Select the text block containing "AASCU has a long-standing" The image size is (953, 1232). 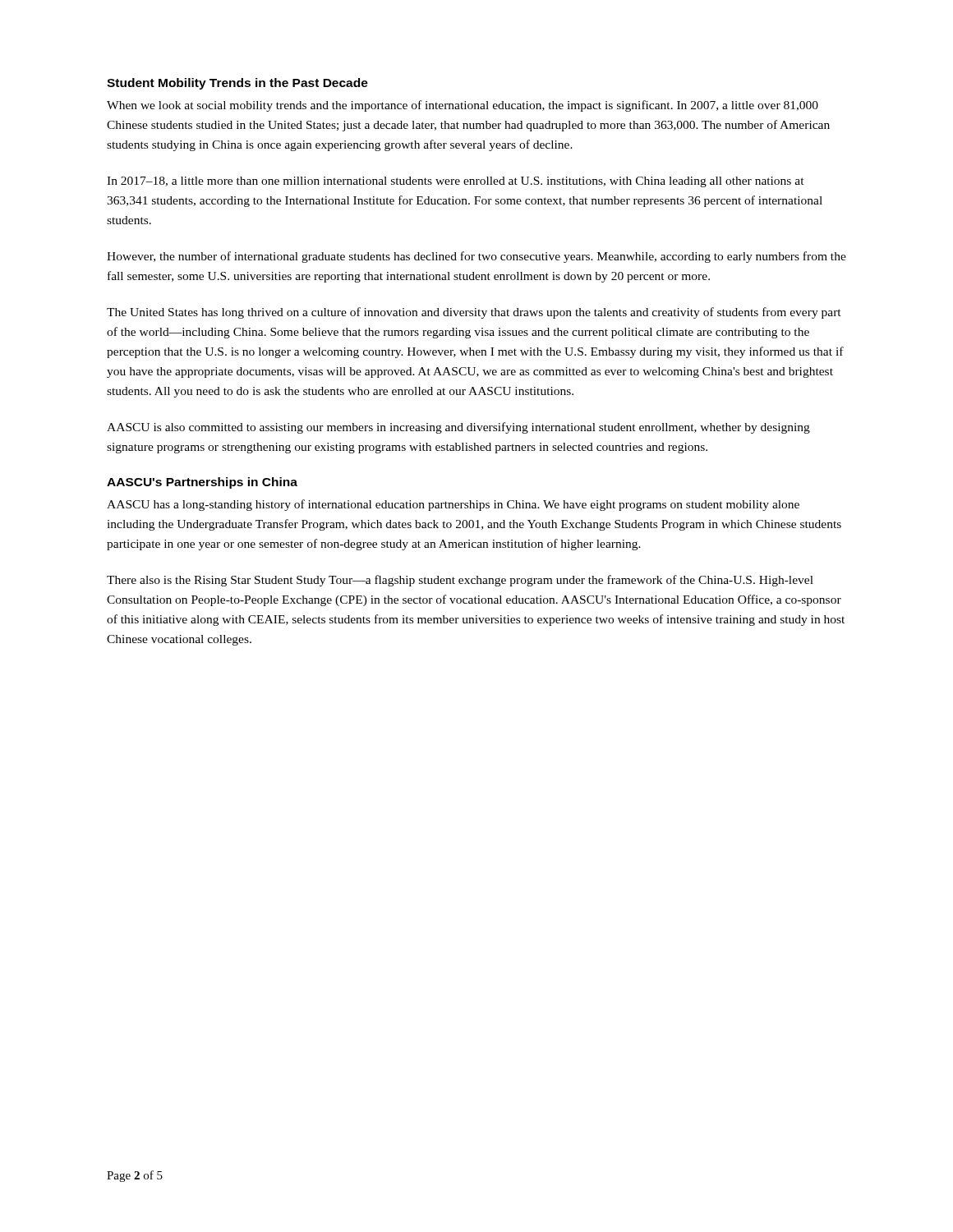tap(474, 523)
